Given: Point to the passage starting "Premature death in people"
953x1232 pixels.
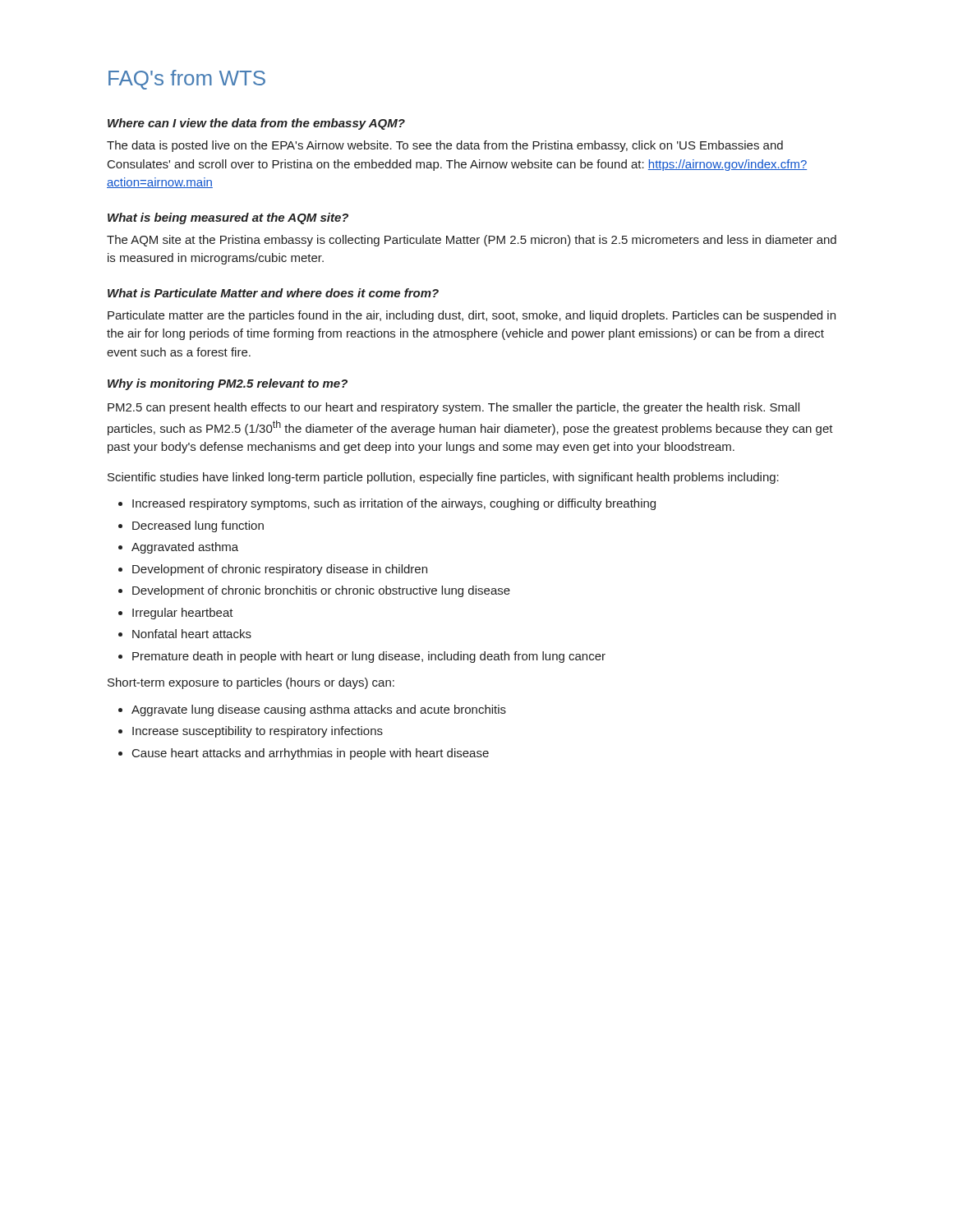Looking at the screenshot, I should click(489, 656).
